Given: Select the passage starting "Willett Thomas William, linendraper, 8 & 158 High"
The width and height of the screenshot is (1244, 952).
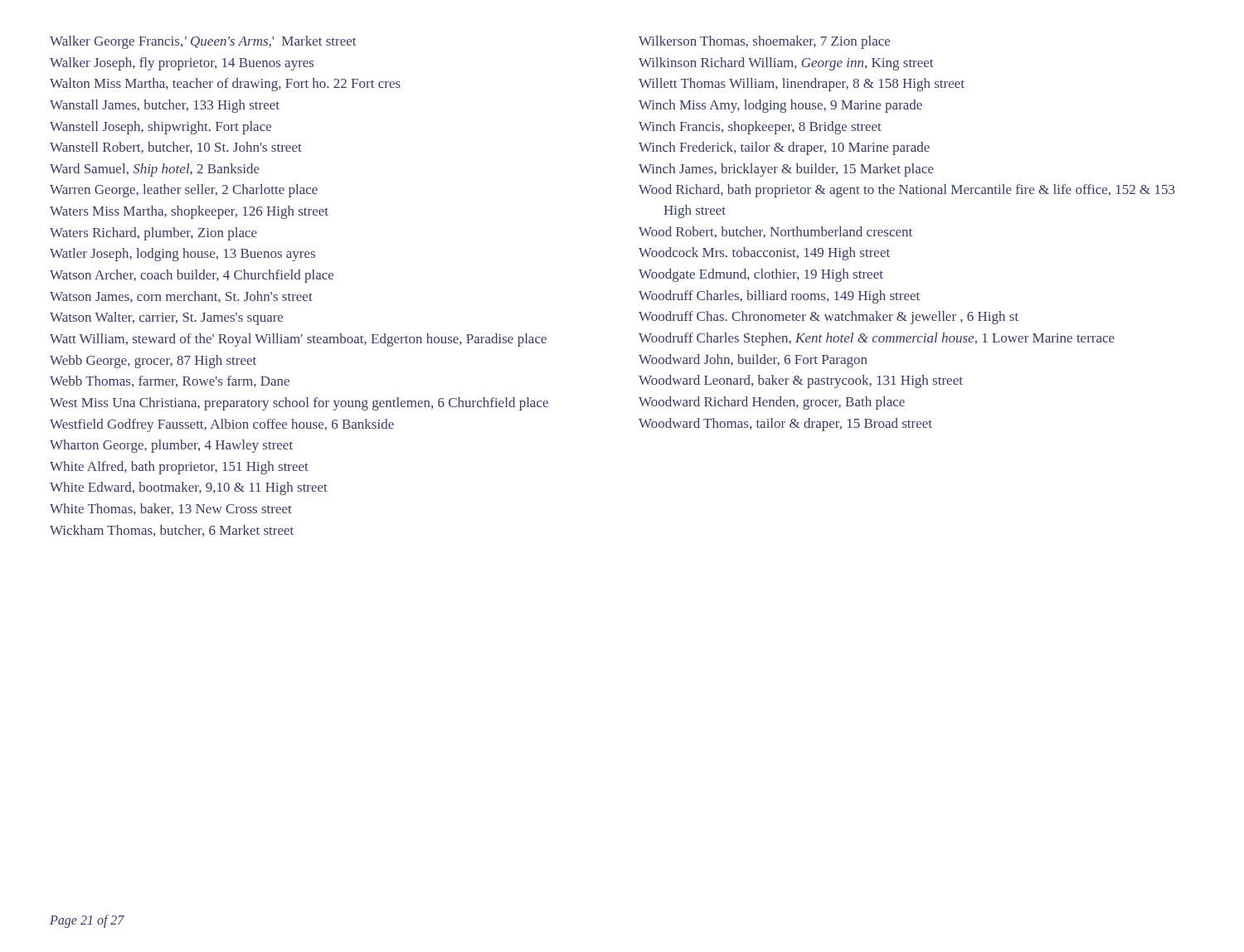Looking at the screenshot, I should coord(802,84).
